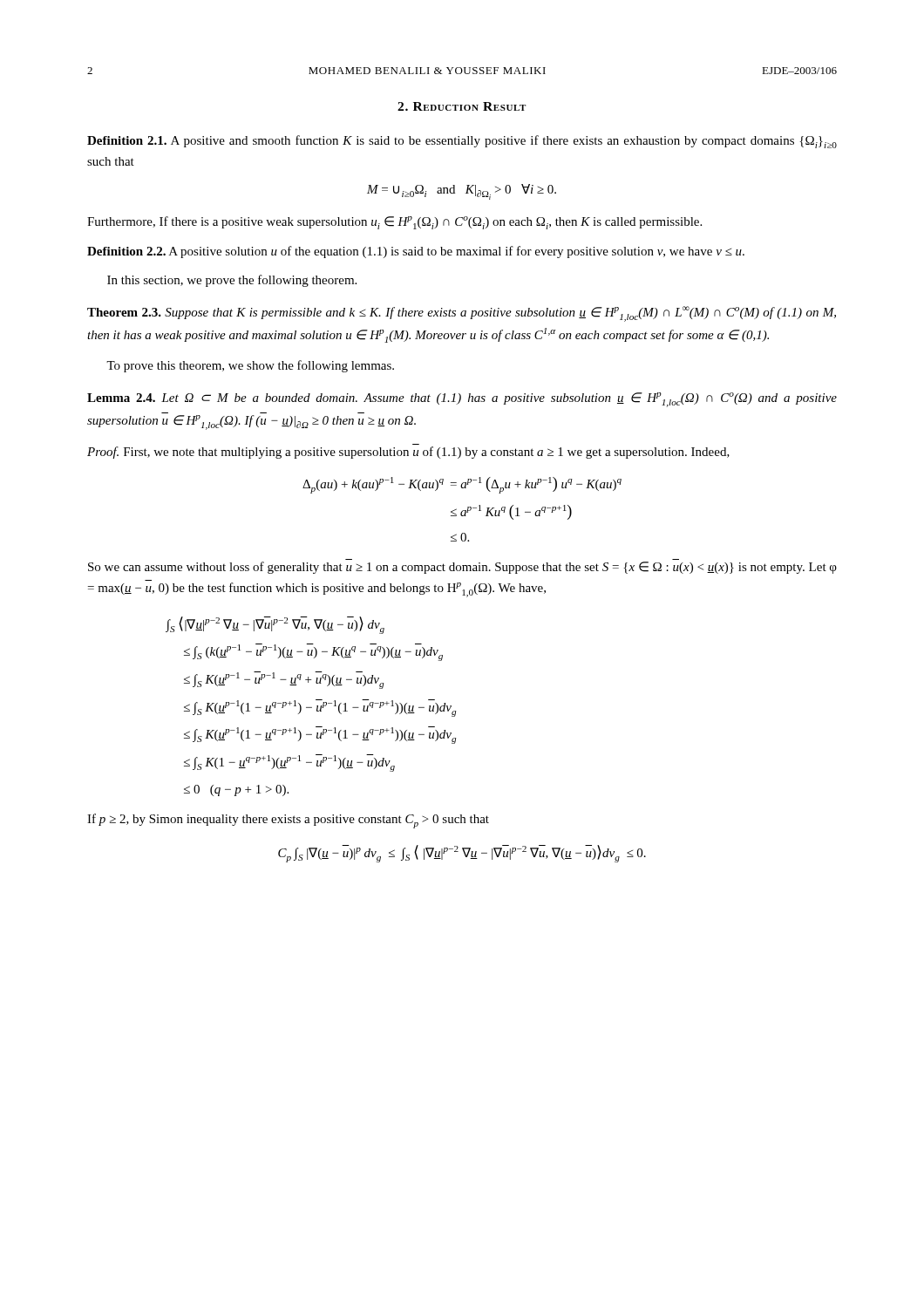Select the text block containing "Theorem 2.3. Suppose"
The width and height of the screenshot is (924, 1308).
[462, 323]
